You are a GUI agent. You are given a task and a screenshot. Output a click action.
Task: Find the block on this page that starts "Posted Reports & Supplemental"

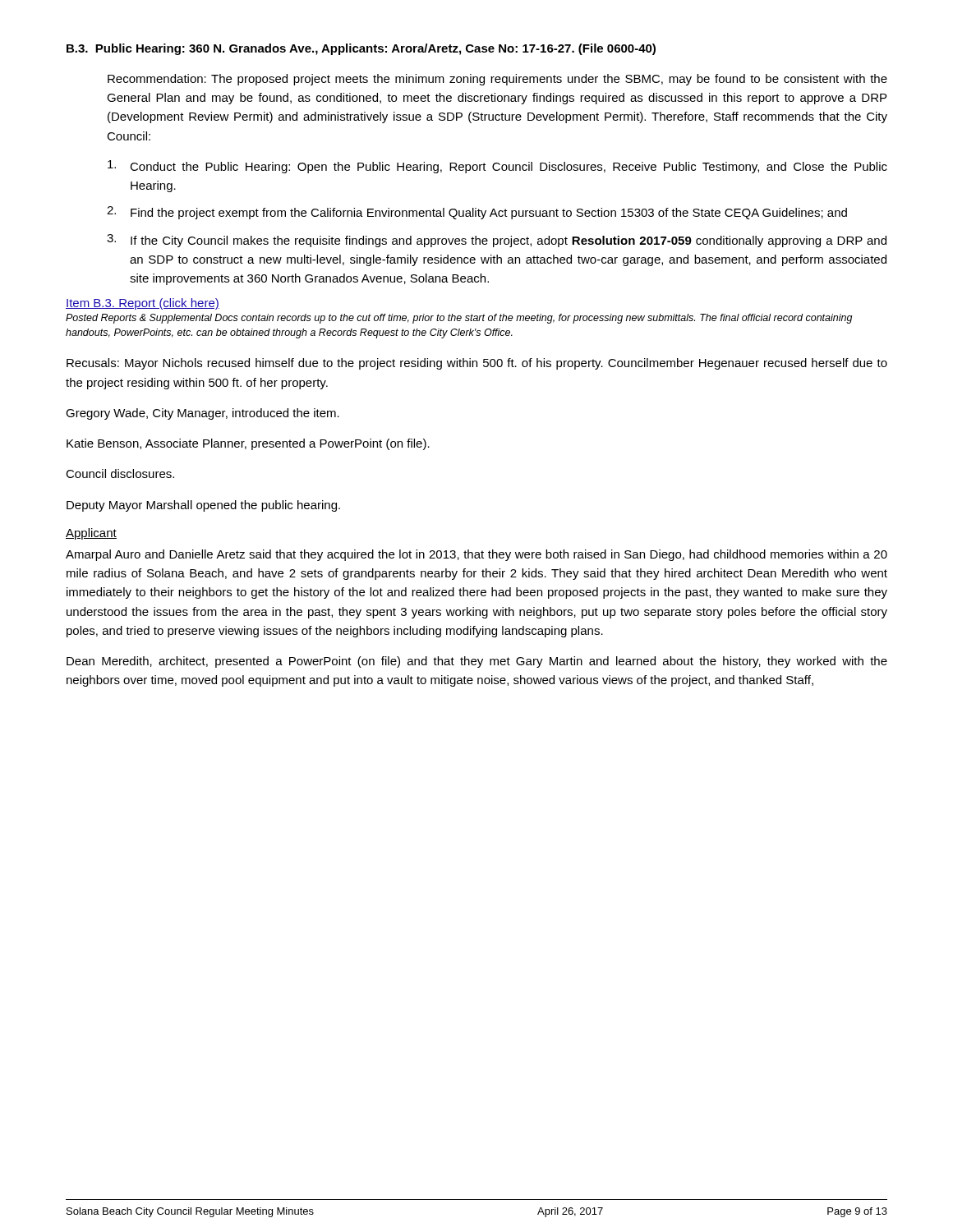point(459,325)
